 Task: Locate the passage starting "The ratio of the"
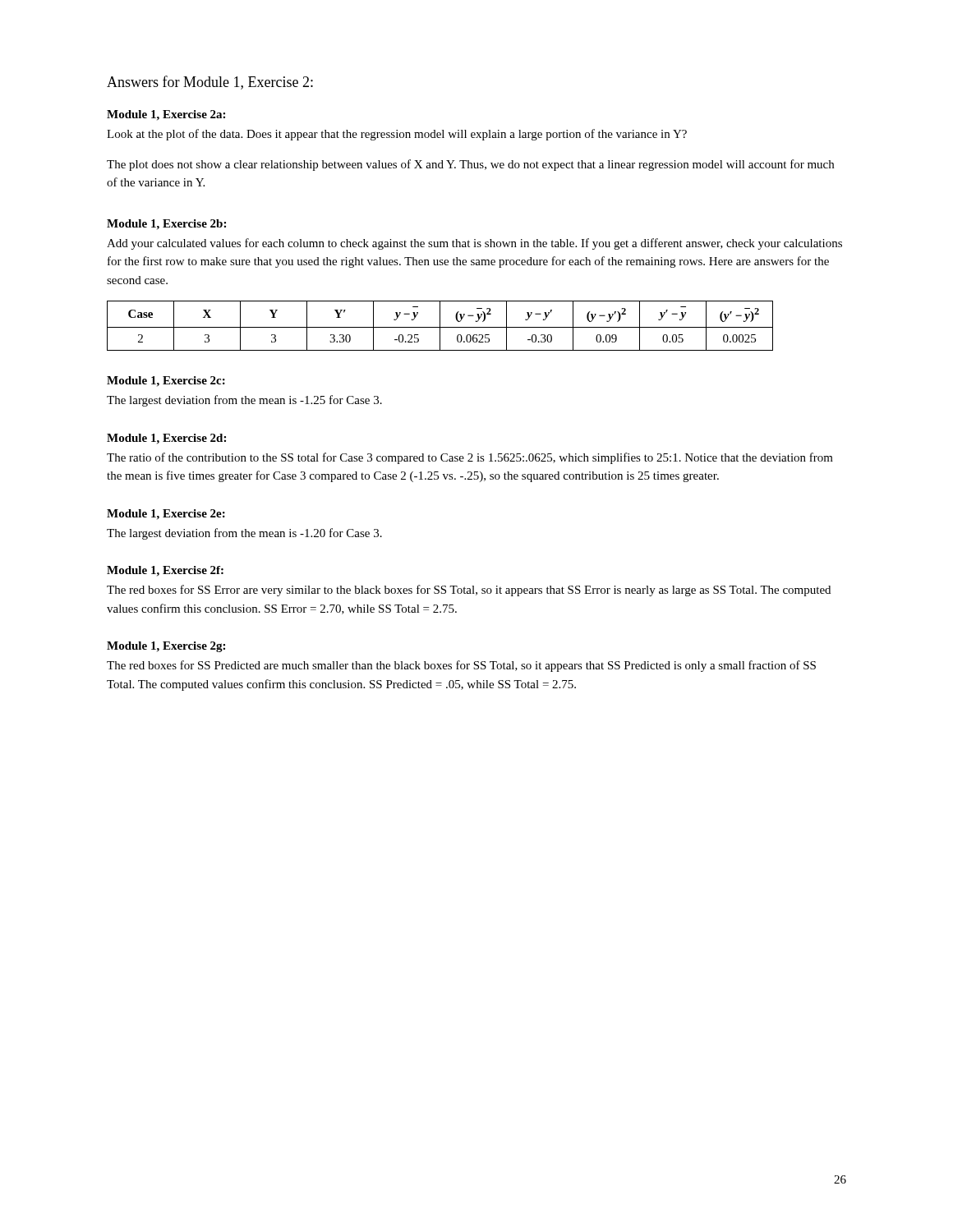click(x=470, y=466)
